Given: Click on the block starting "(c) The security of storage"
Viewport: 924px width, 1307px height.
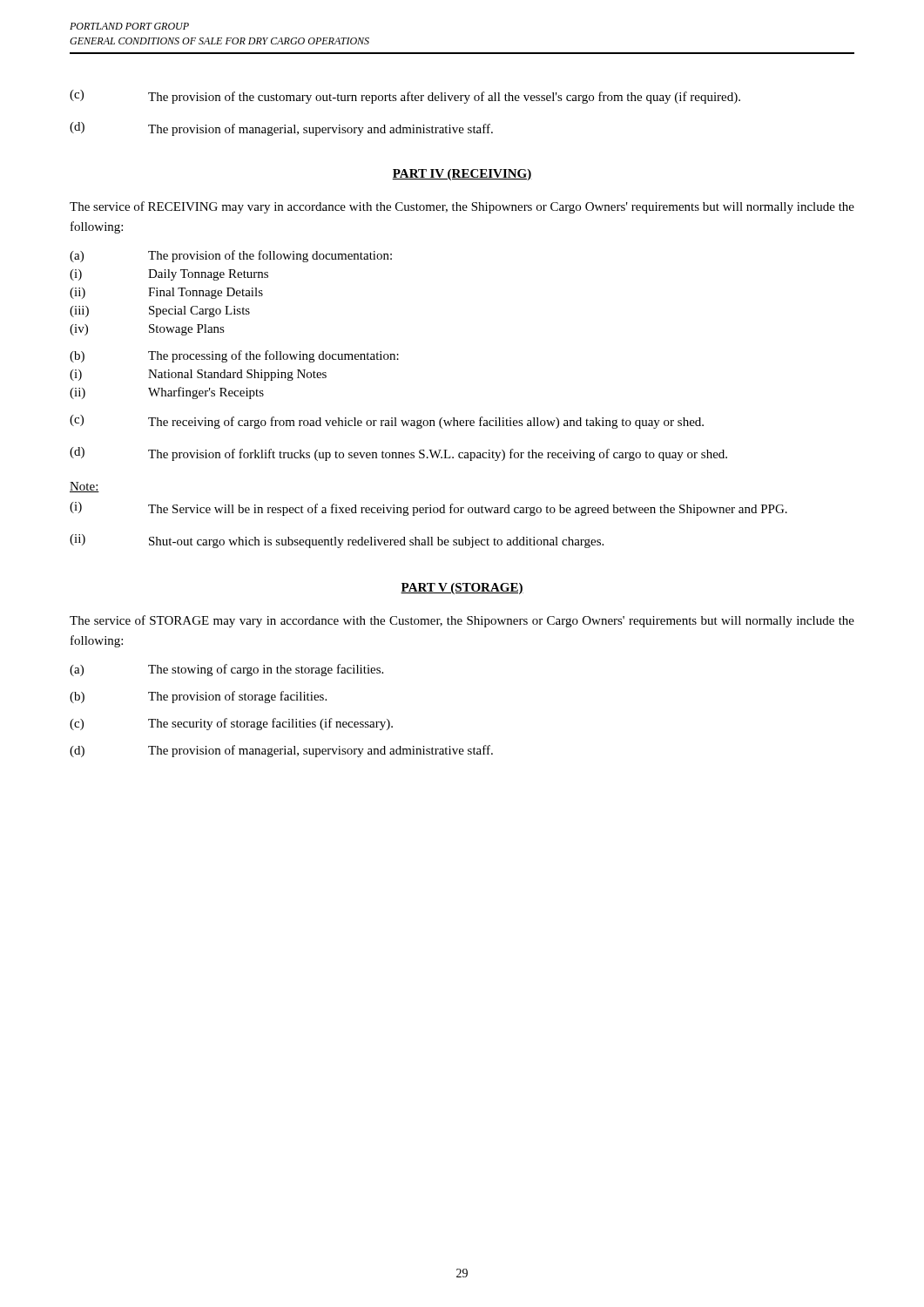Looking at the screenshot, I should tap(231, 724).
